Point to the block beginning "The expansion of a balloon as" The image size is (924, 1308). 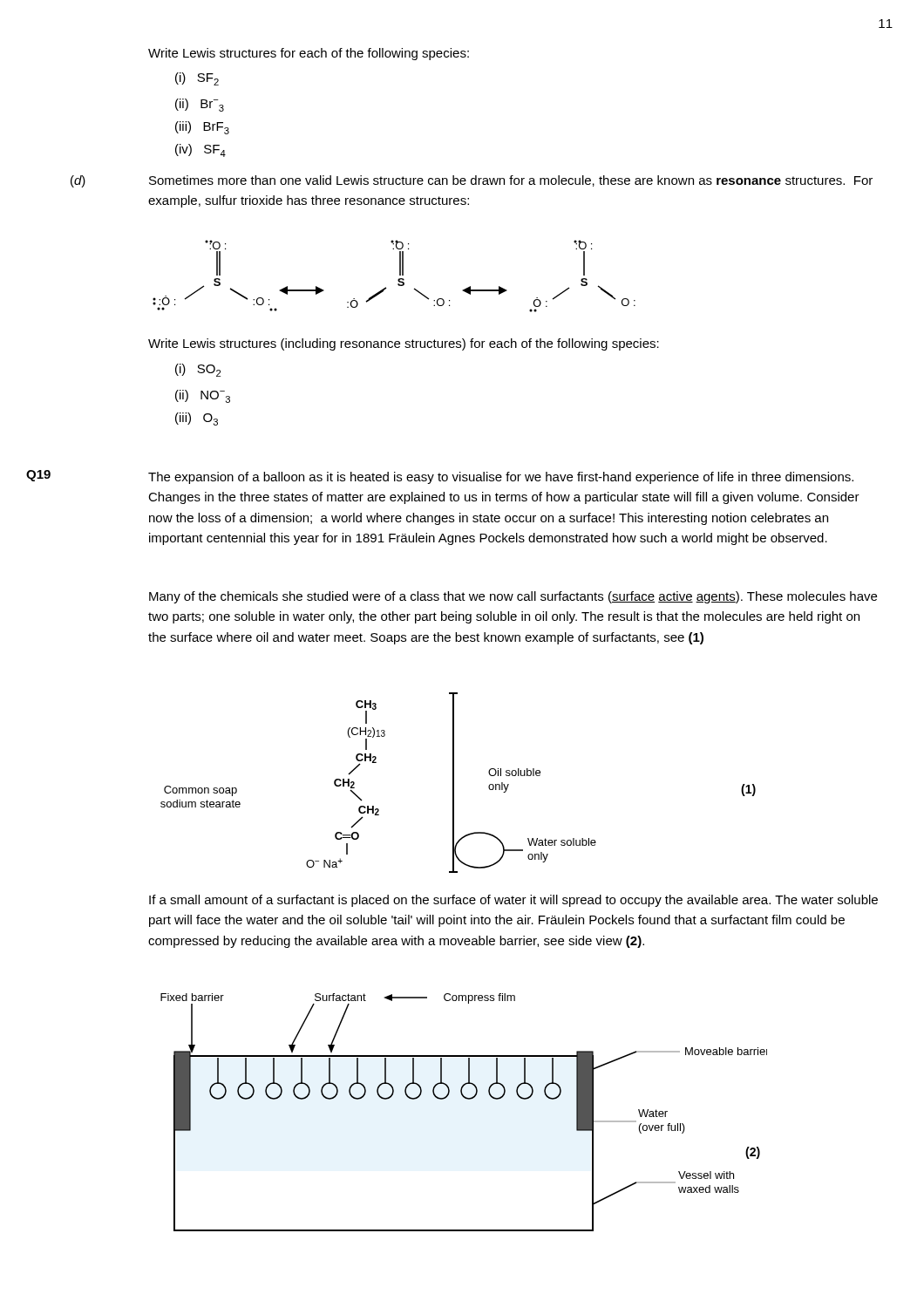504,507
